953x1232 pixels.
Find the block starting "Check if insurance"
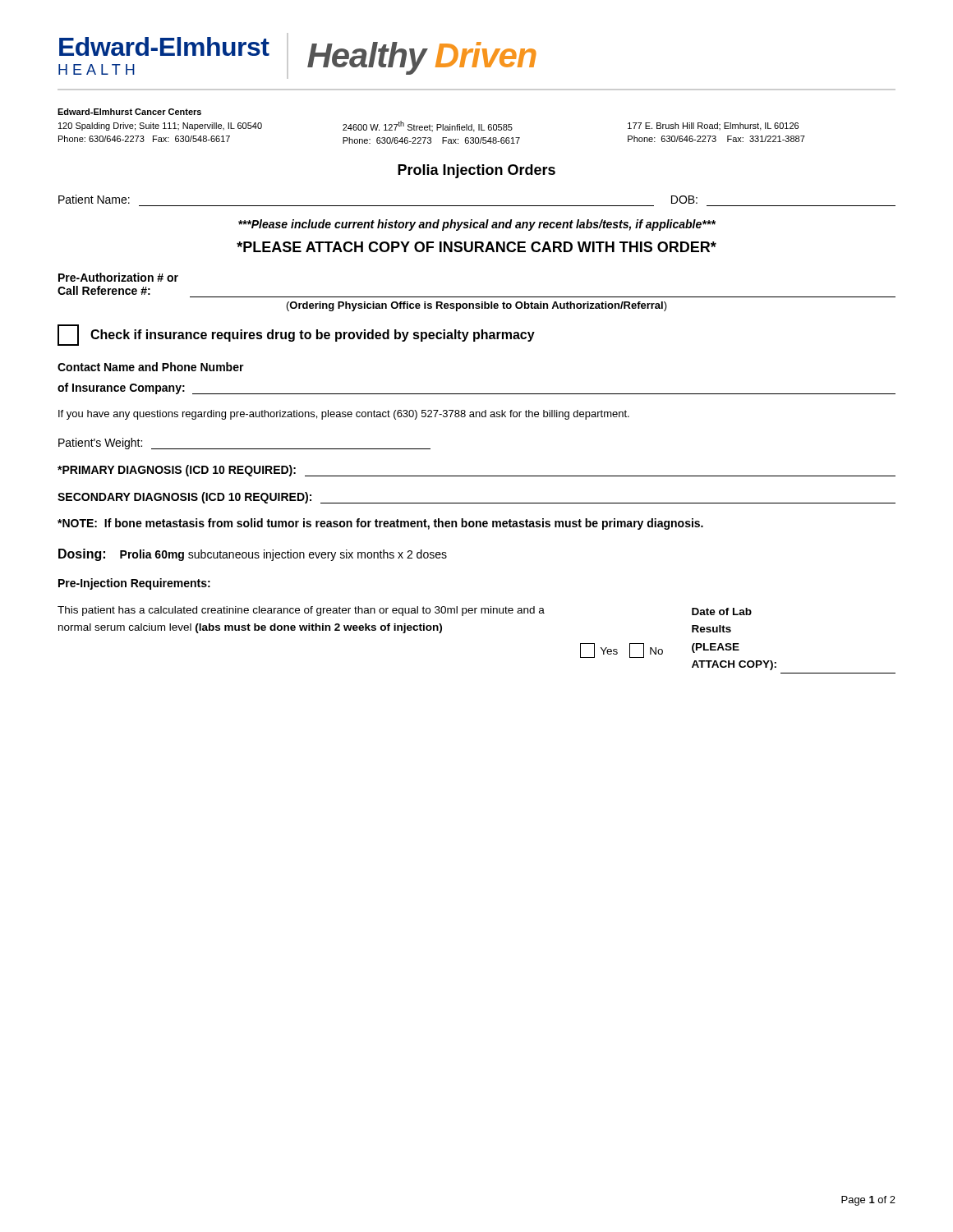tap(296, 335)
